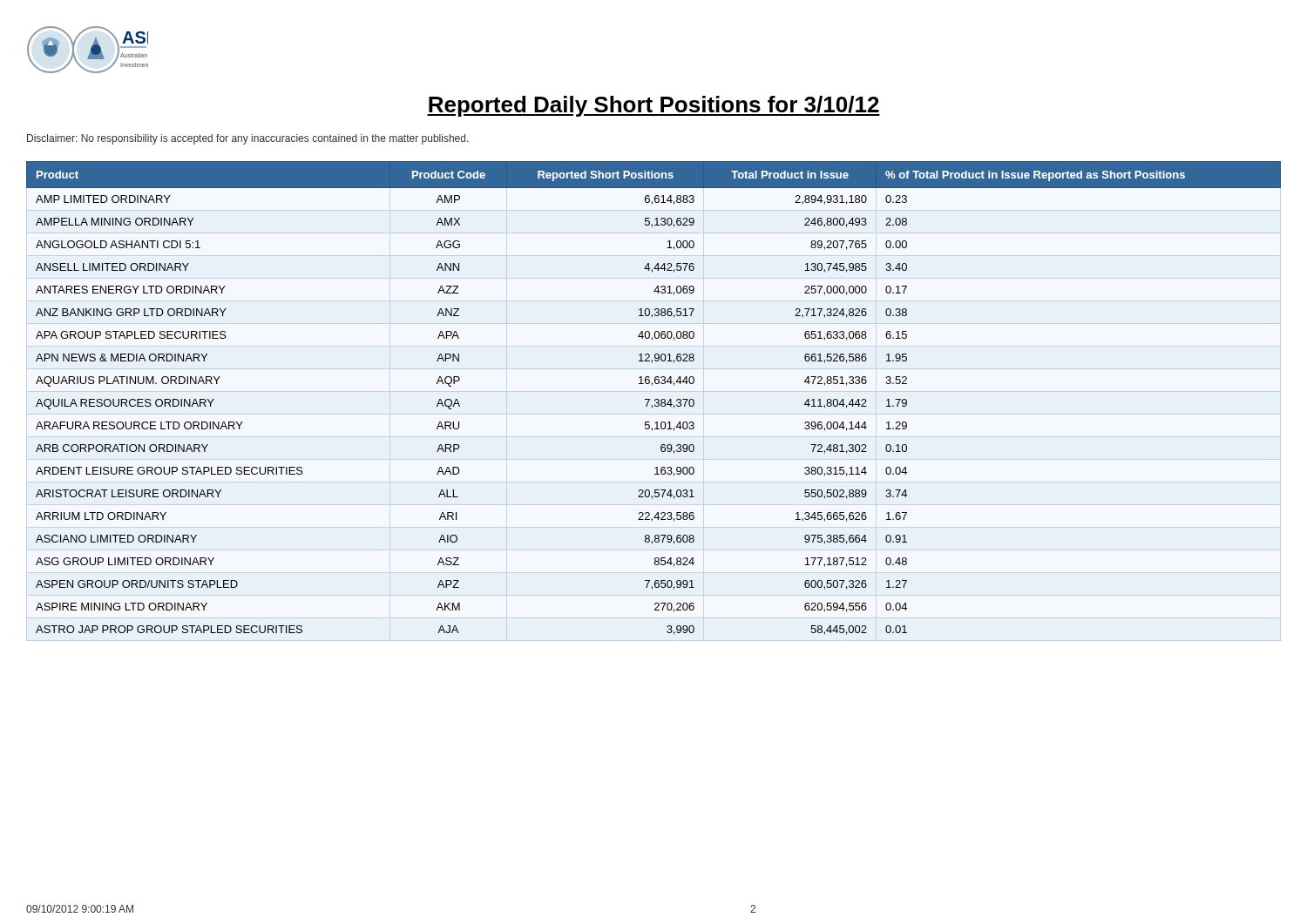The height and width of the screenshot is (924, 1307).
Task: Locate the region starting "Disclaimer: No responsibility is accepted for"
Action: tap(248, 139)
